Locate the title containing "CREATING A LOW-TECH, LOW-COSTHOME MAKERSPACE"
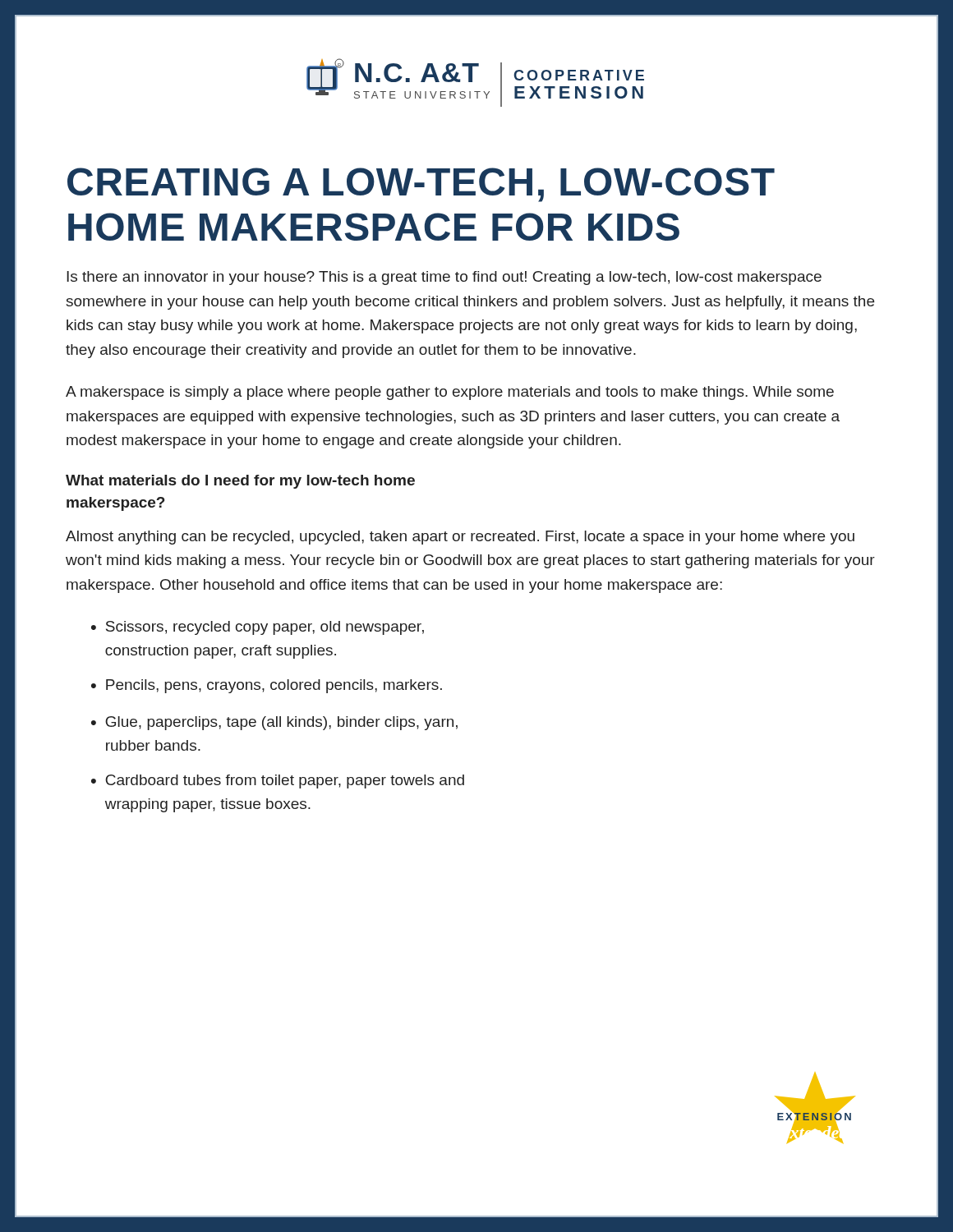 476,205
